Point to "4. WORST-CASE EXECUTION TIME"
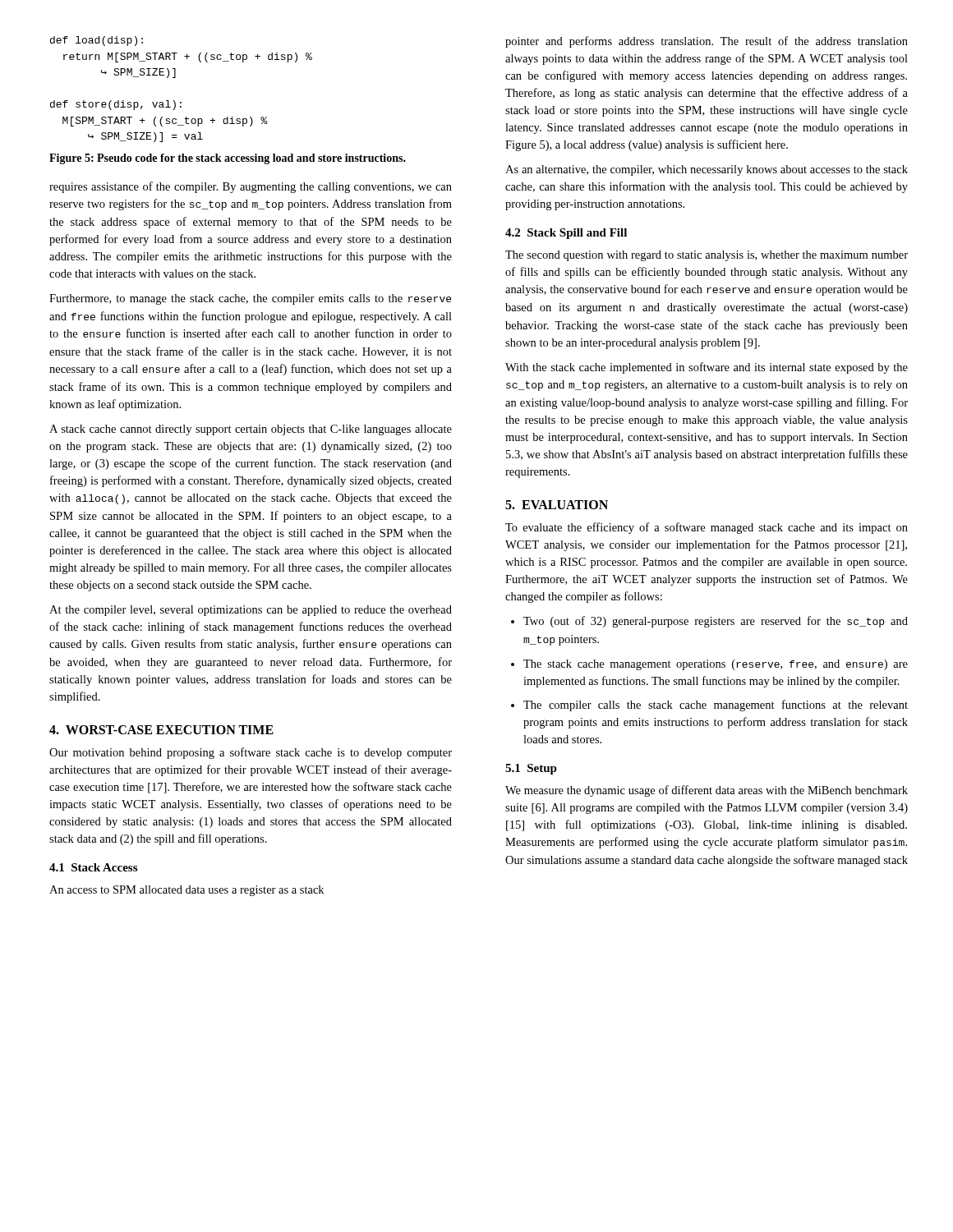Image resolution: width=953 pixels, height=1232 pixels. pyautogui.click(x=161, y=730)
